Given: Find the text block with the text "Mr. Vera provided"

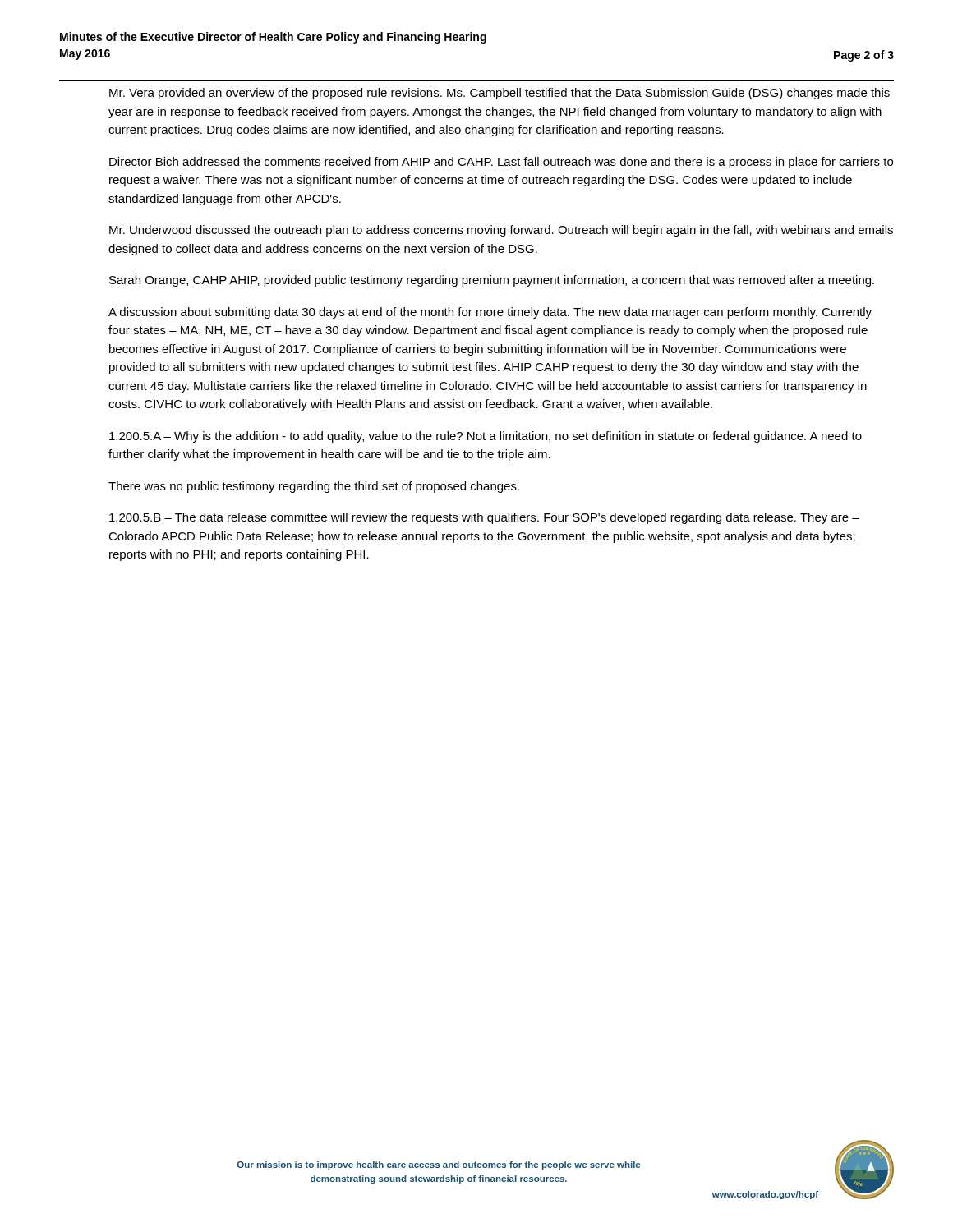Looking at the screenshot, I should 499,111.
